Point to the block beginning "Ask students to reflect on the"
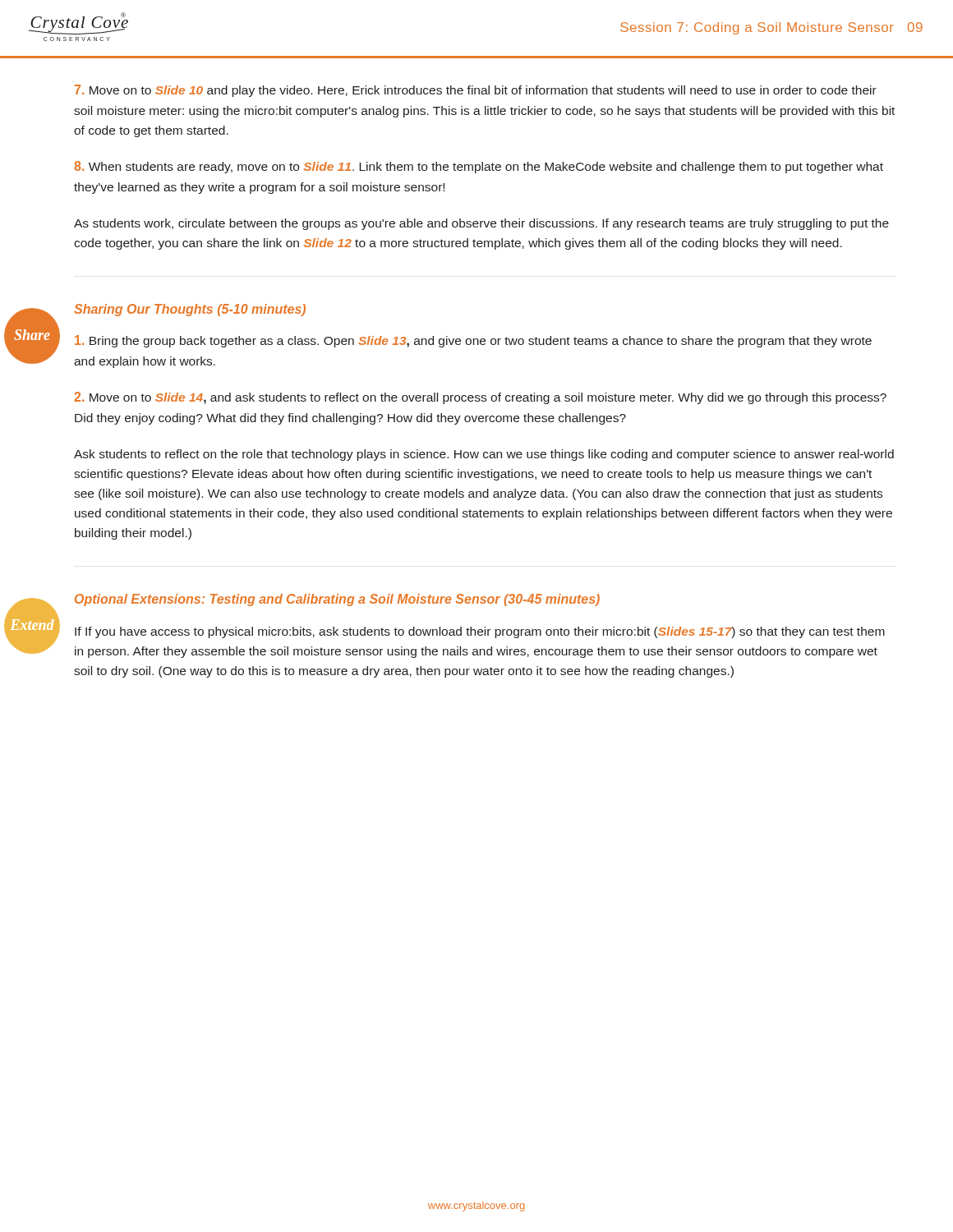This screenshot has width=953, height=1232. coord(484,493)
